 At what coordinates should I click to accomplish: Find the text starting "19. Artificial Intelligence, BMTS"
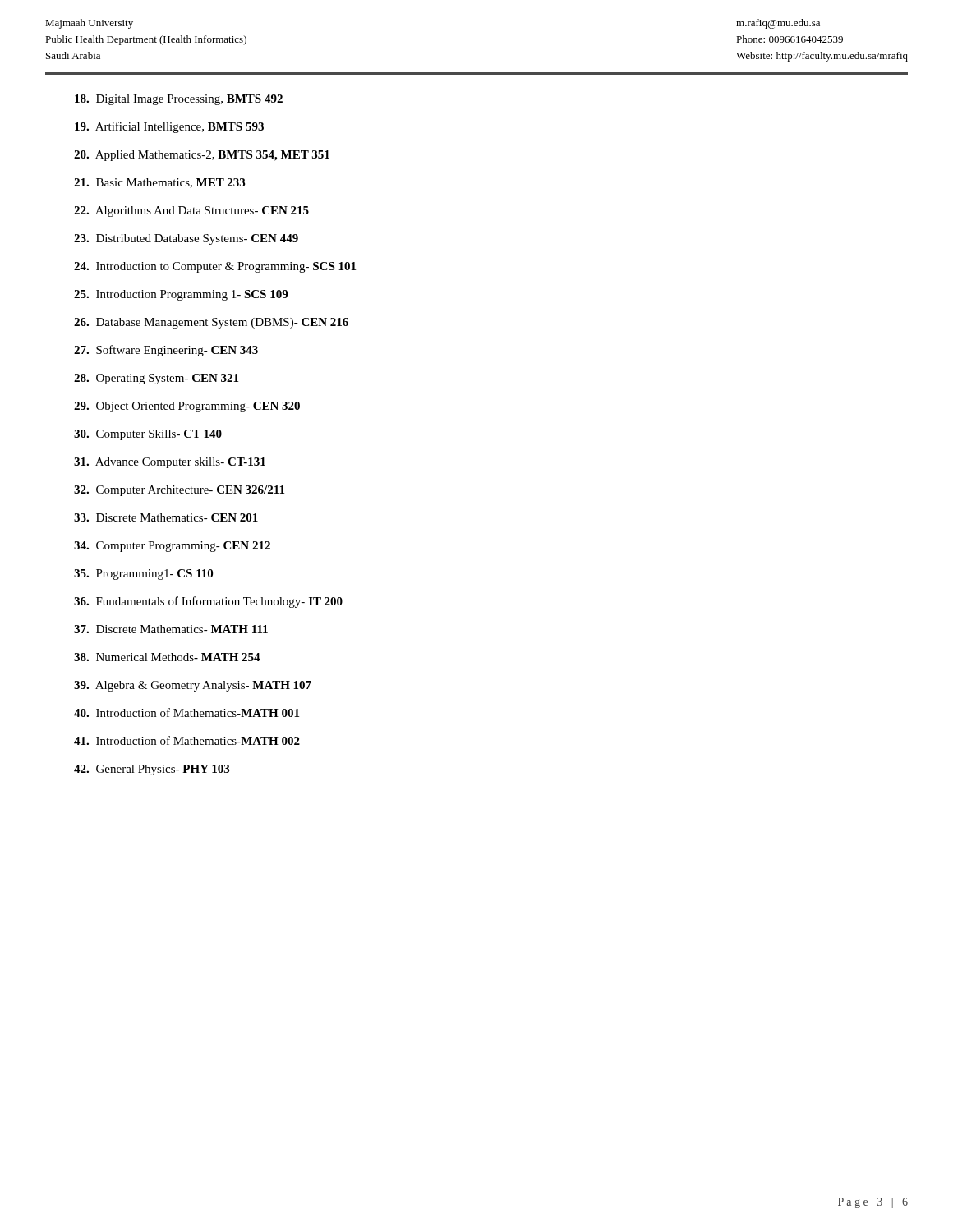click(169, 126)
